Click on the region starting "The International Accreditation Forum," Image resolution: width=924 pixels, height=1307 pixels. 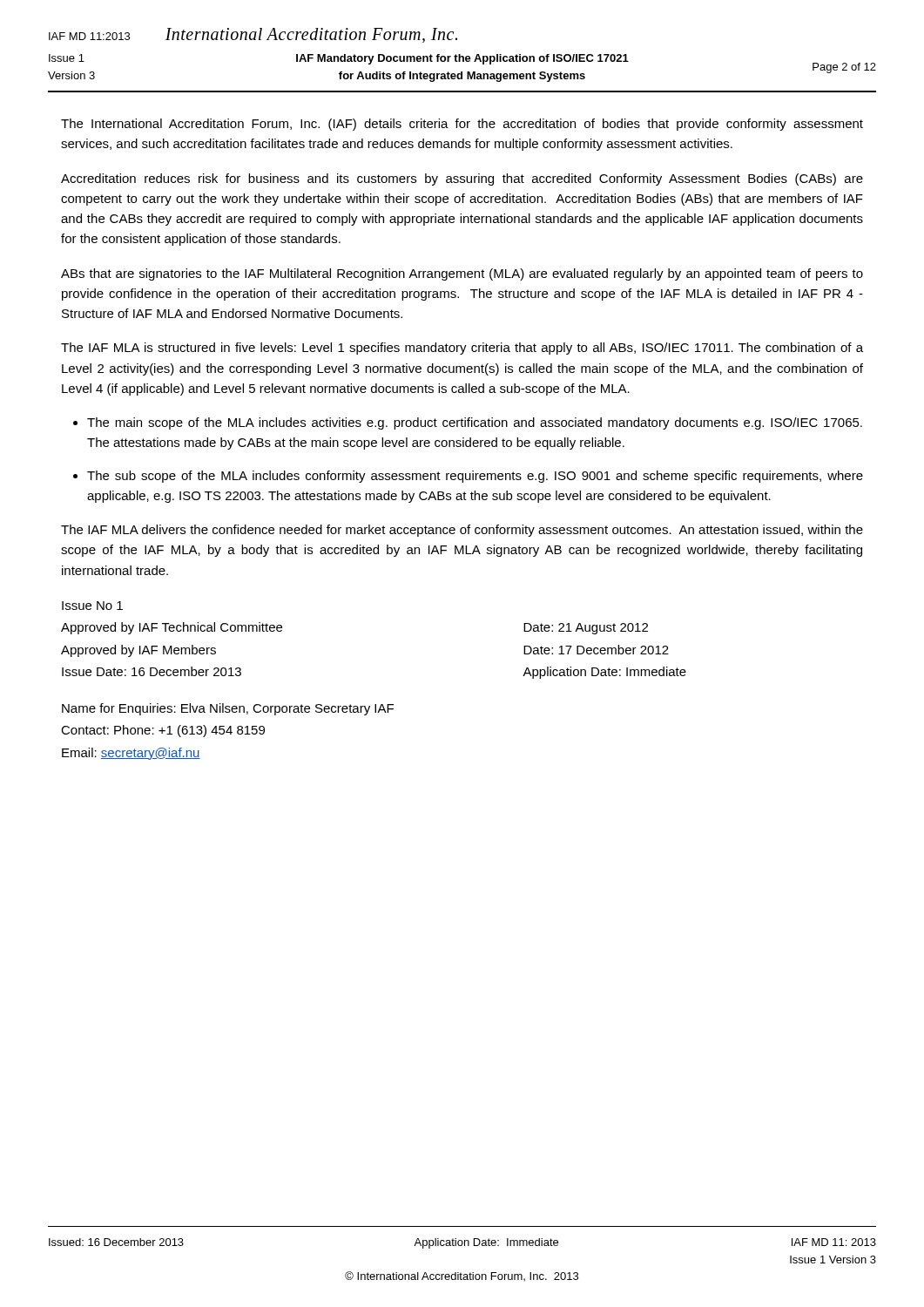(x=462, y=133)
